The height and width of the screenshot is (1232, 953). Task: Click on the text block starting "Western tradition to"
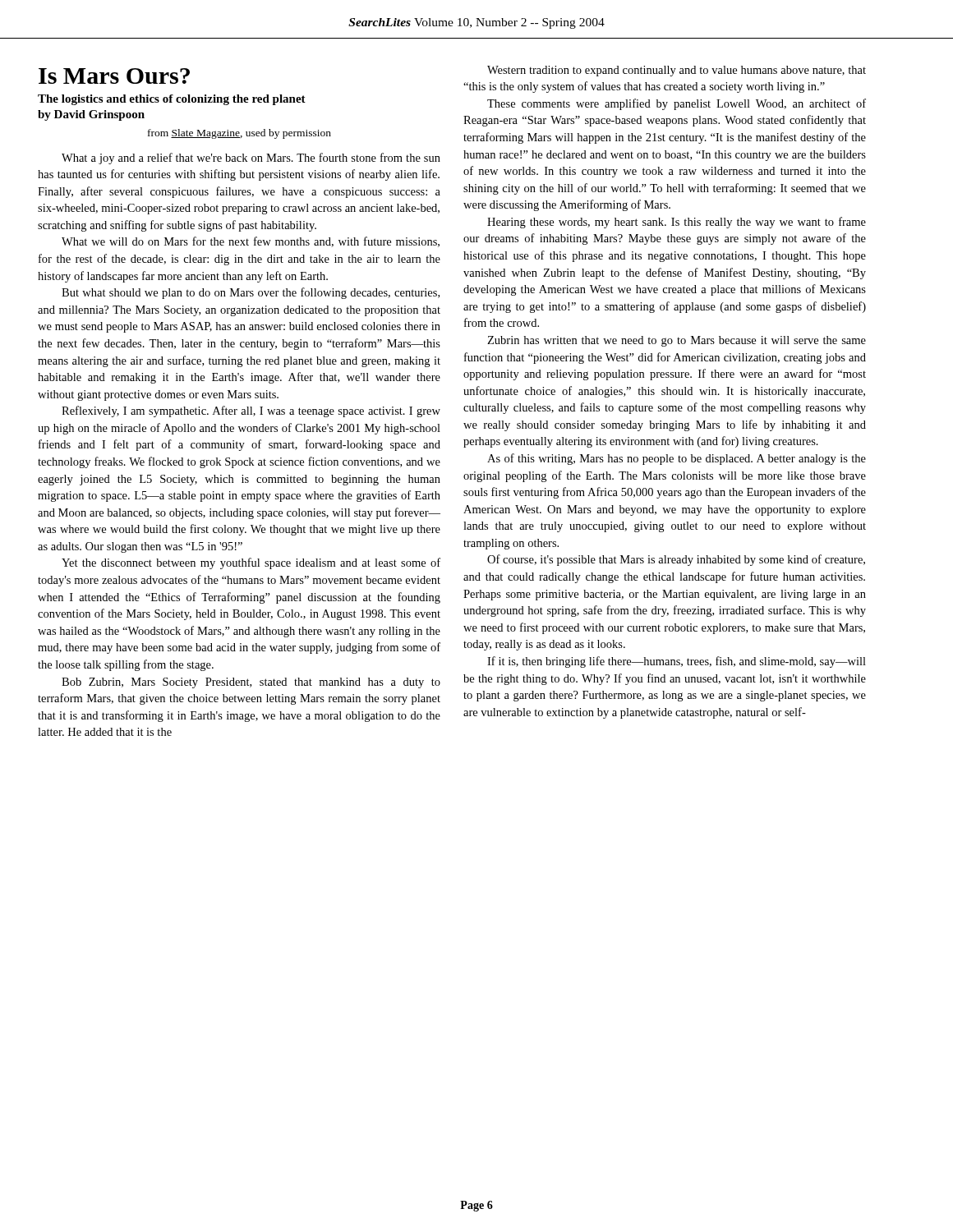click(665, 78)
